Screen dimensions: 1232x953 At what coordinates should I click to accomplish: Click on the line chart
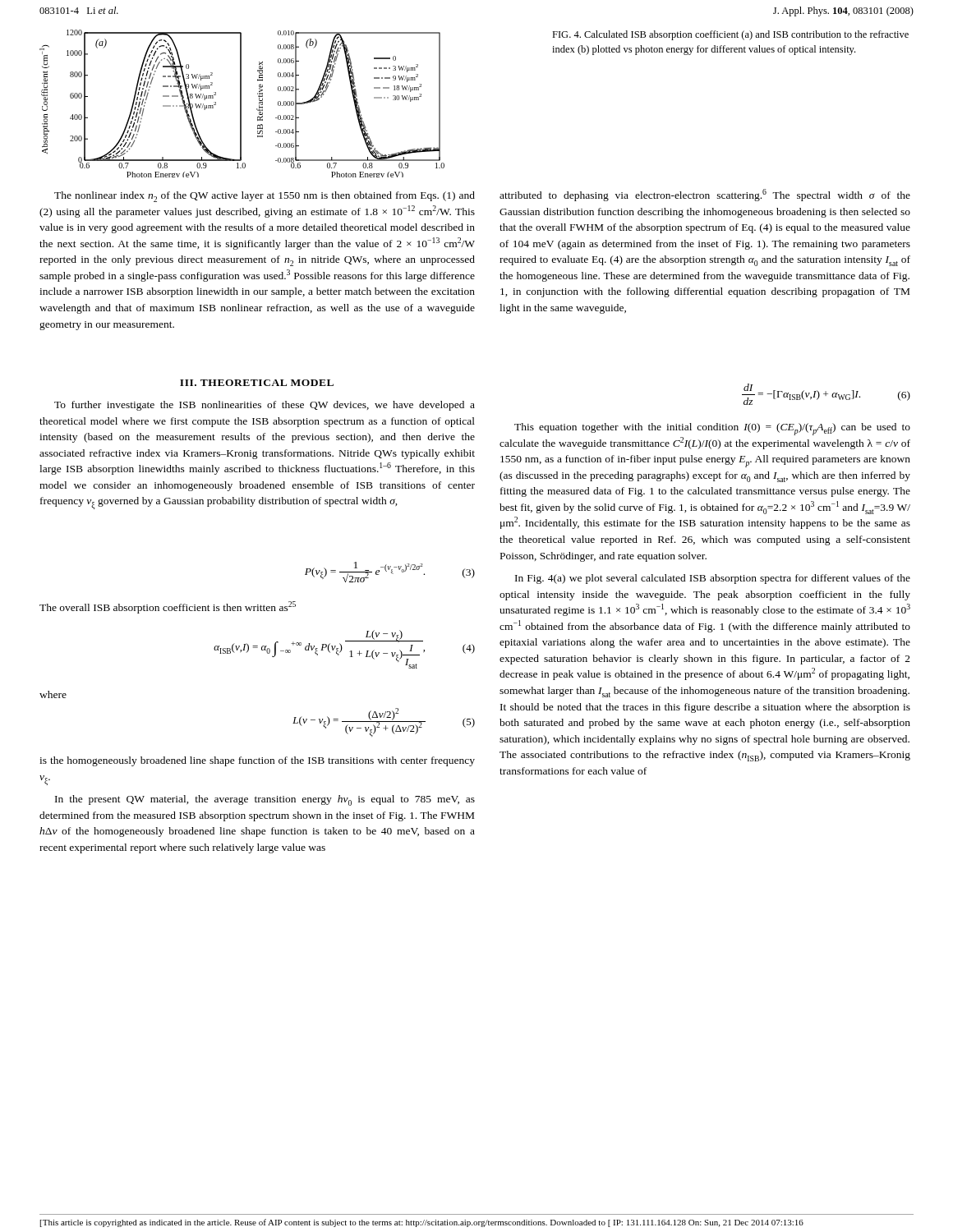(257, 99)
